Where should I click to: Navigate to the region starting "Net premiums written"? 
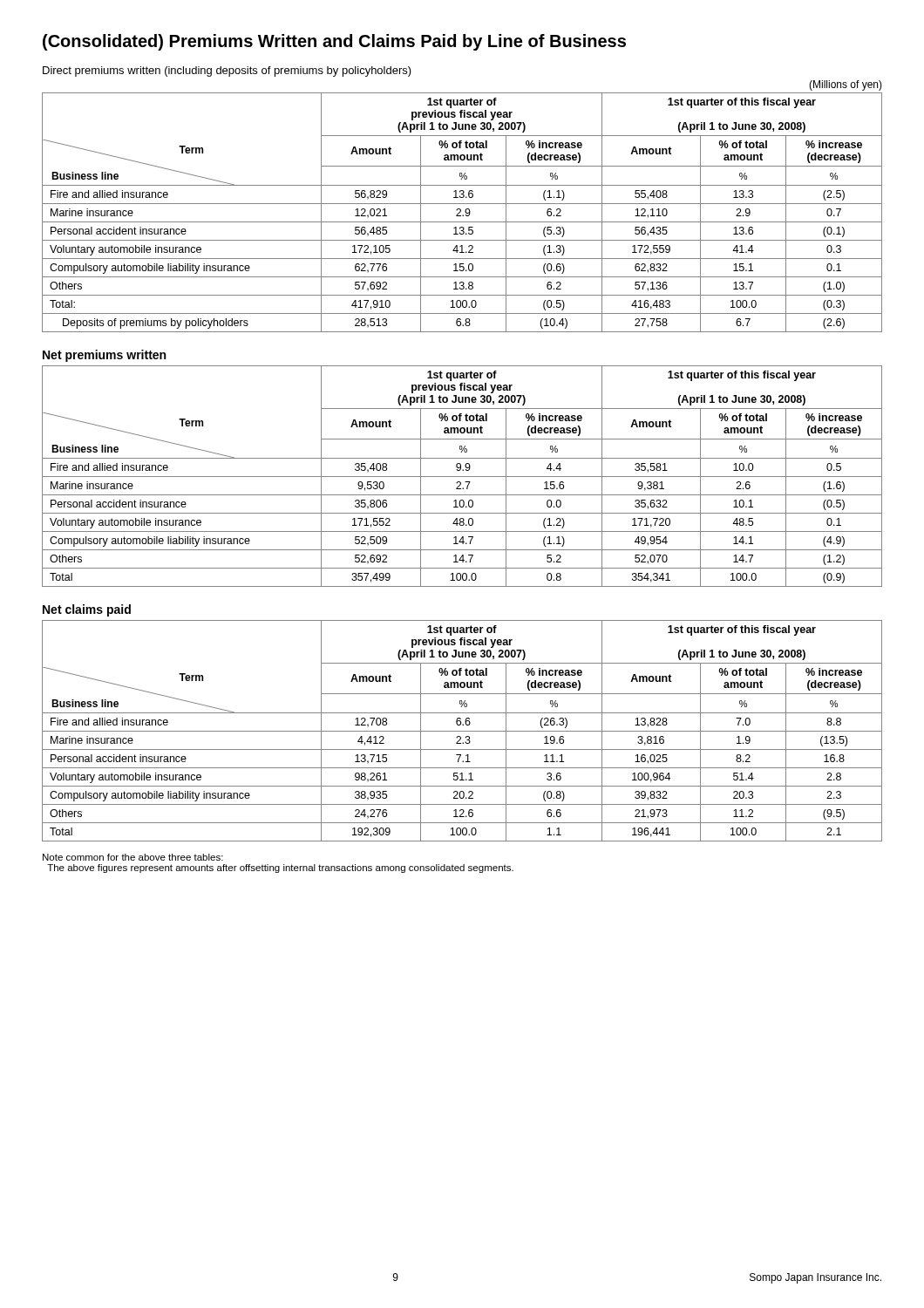click(104, 355)
